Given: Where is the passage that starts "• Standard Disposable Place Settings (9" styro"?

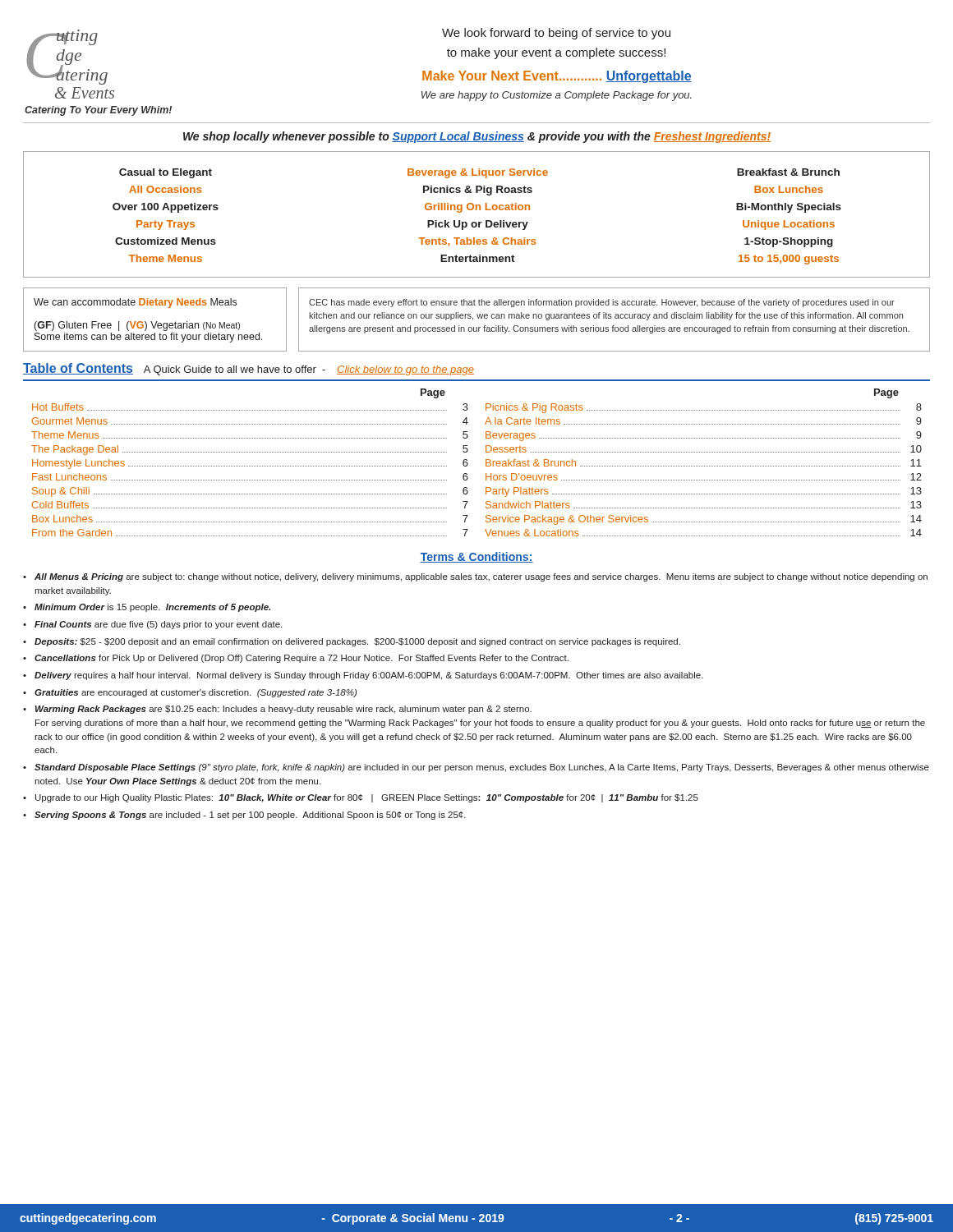Looking at the screenshot, I should (x=476, y=773).
